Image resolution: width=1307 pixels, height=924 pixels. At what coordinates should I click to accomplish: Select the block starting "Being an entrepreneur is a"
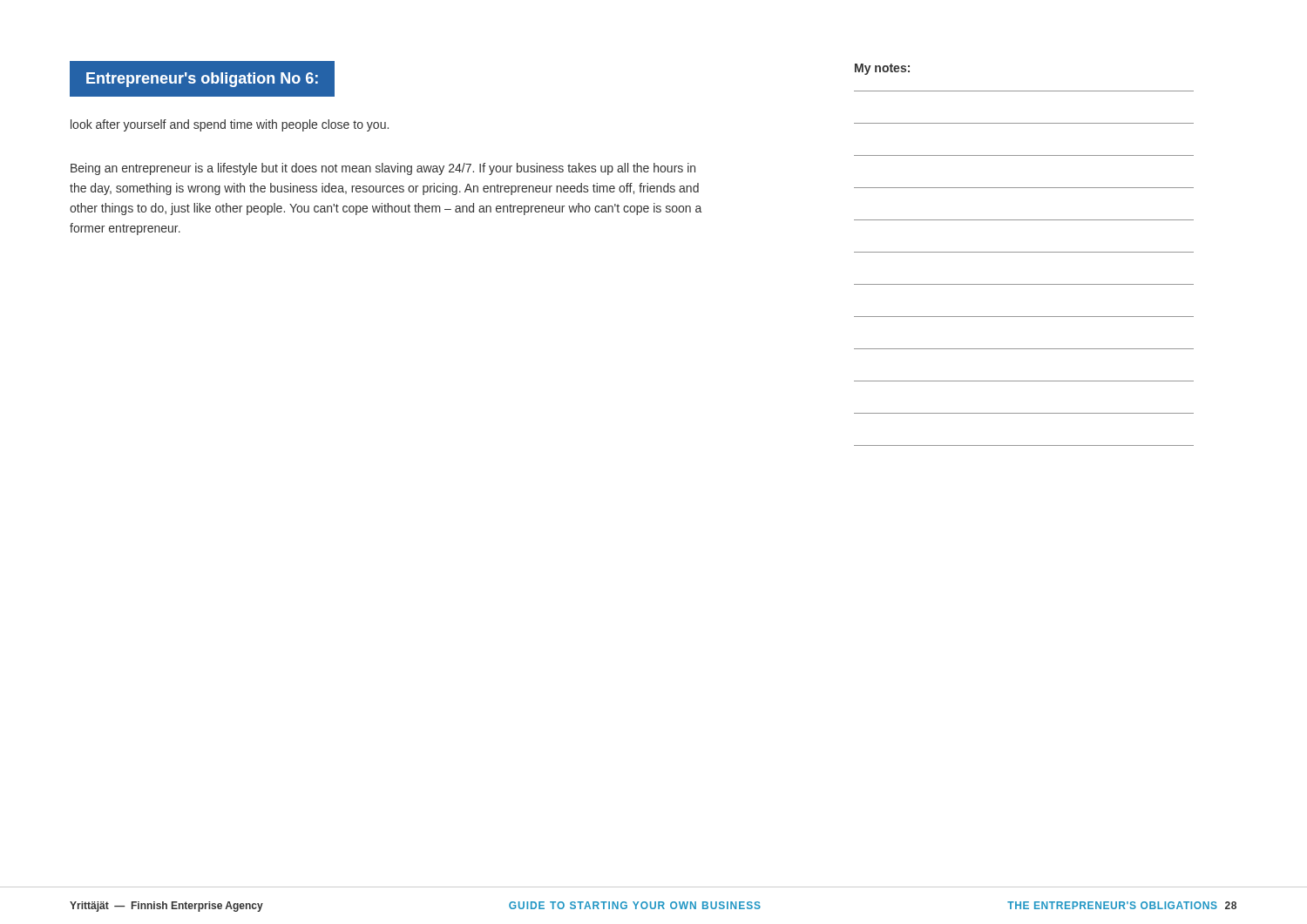click(x=386, y=198)
